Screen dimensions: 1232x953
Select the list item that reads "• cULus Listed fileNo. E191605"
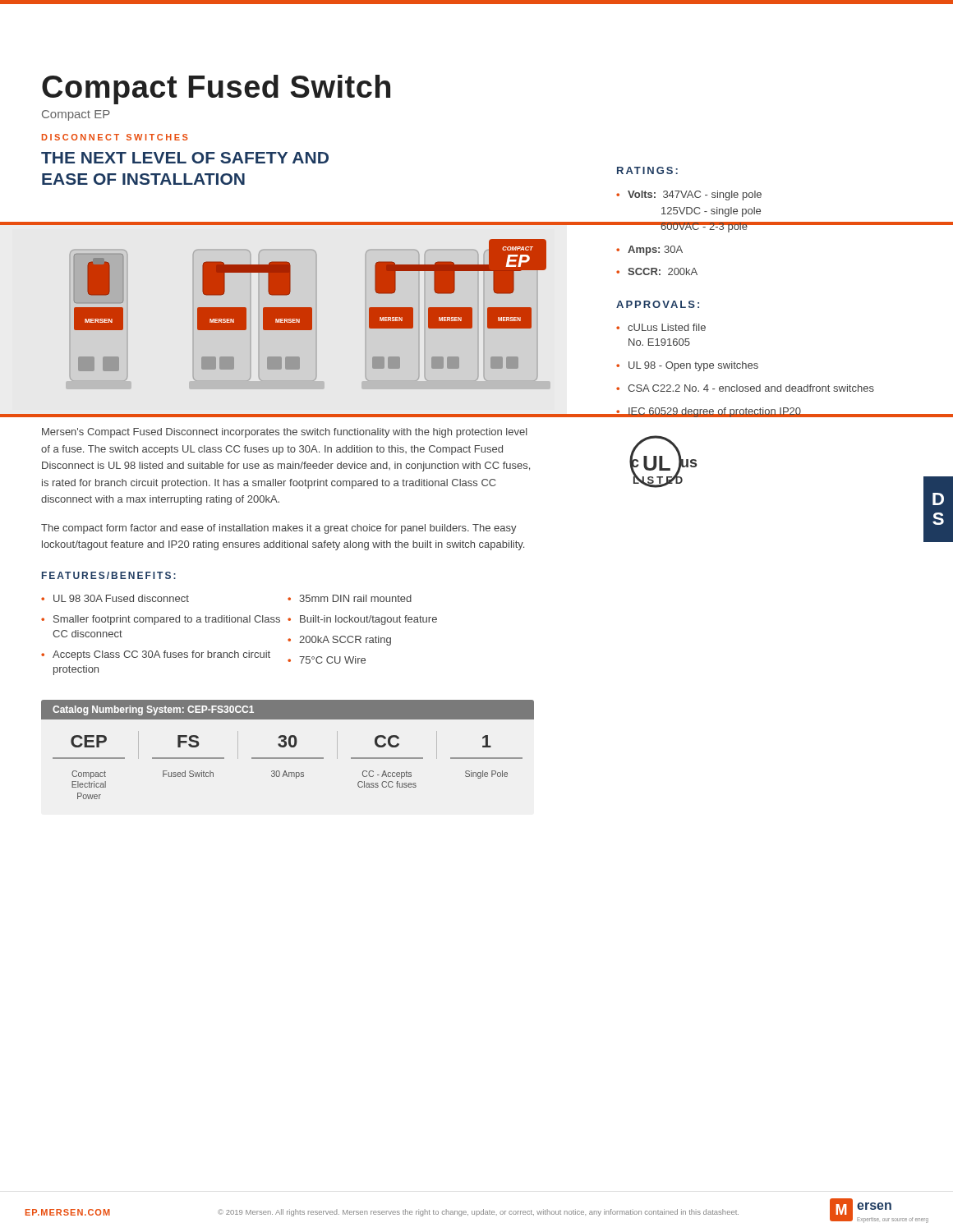[x=661, y=334]
